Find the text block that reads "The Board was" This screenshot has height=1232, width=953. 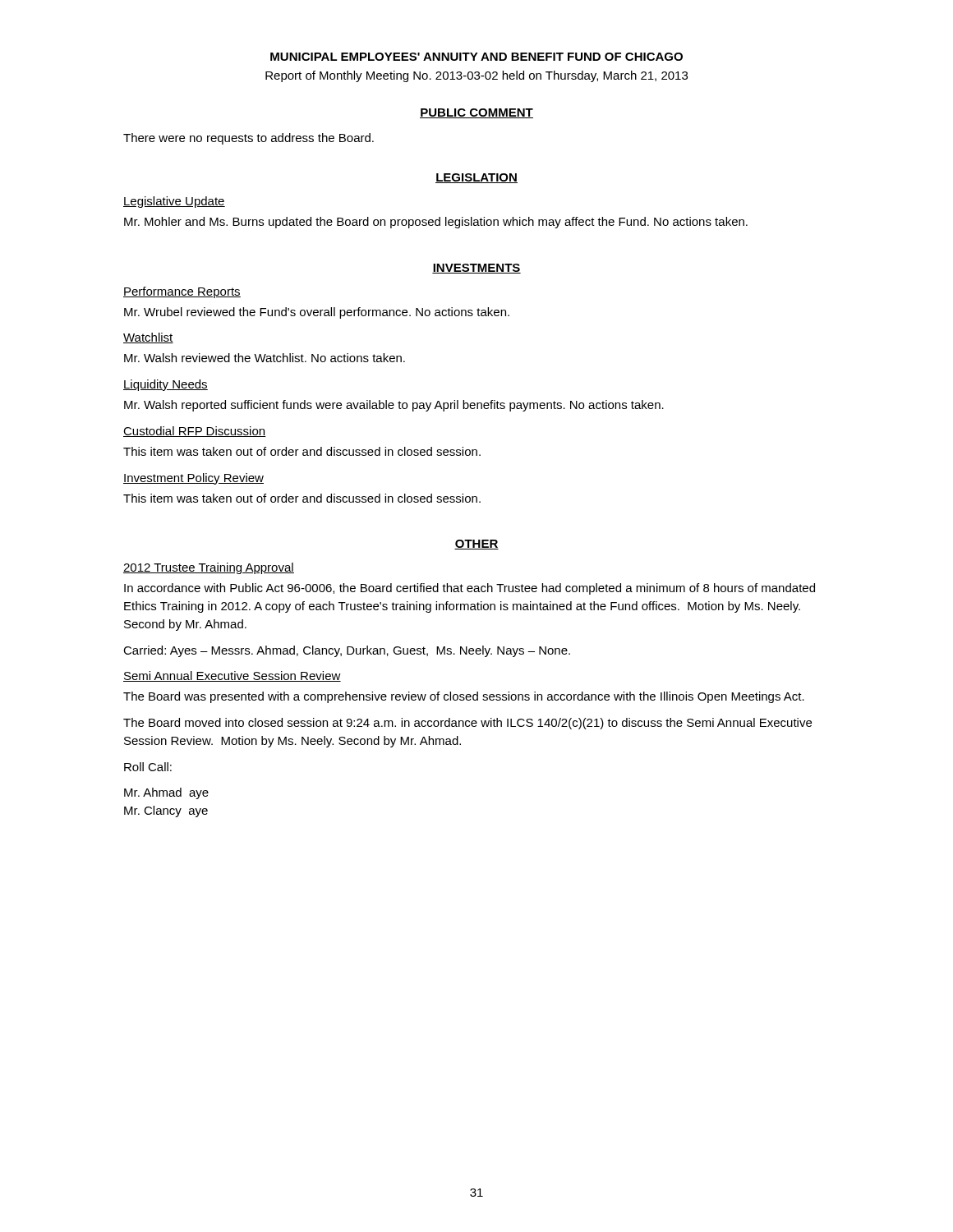[464, 696]
